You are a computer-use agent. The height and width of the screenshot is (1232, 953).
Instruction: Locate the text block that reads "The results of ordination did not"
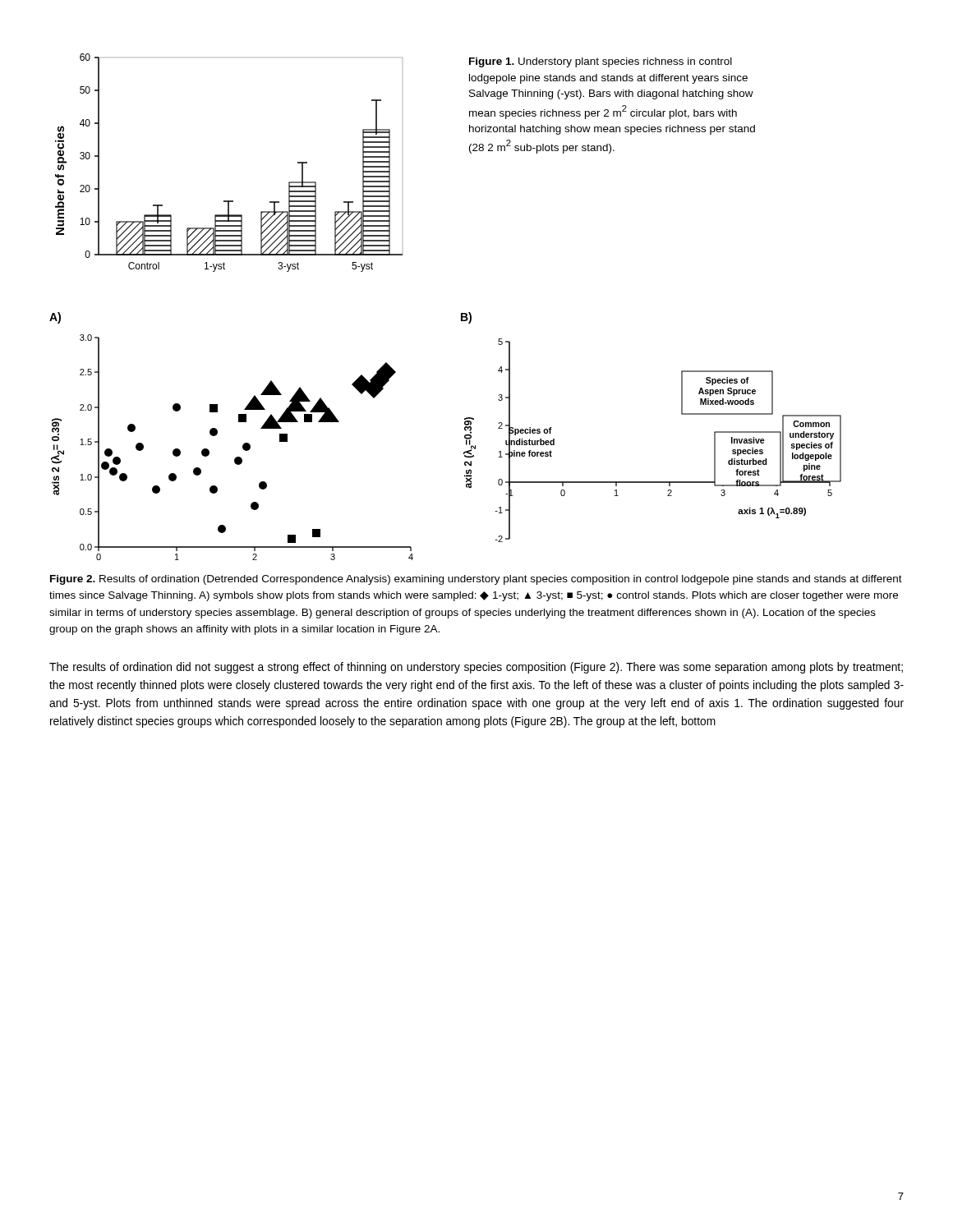click(476, 695)
